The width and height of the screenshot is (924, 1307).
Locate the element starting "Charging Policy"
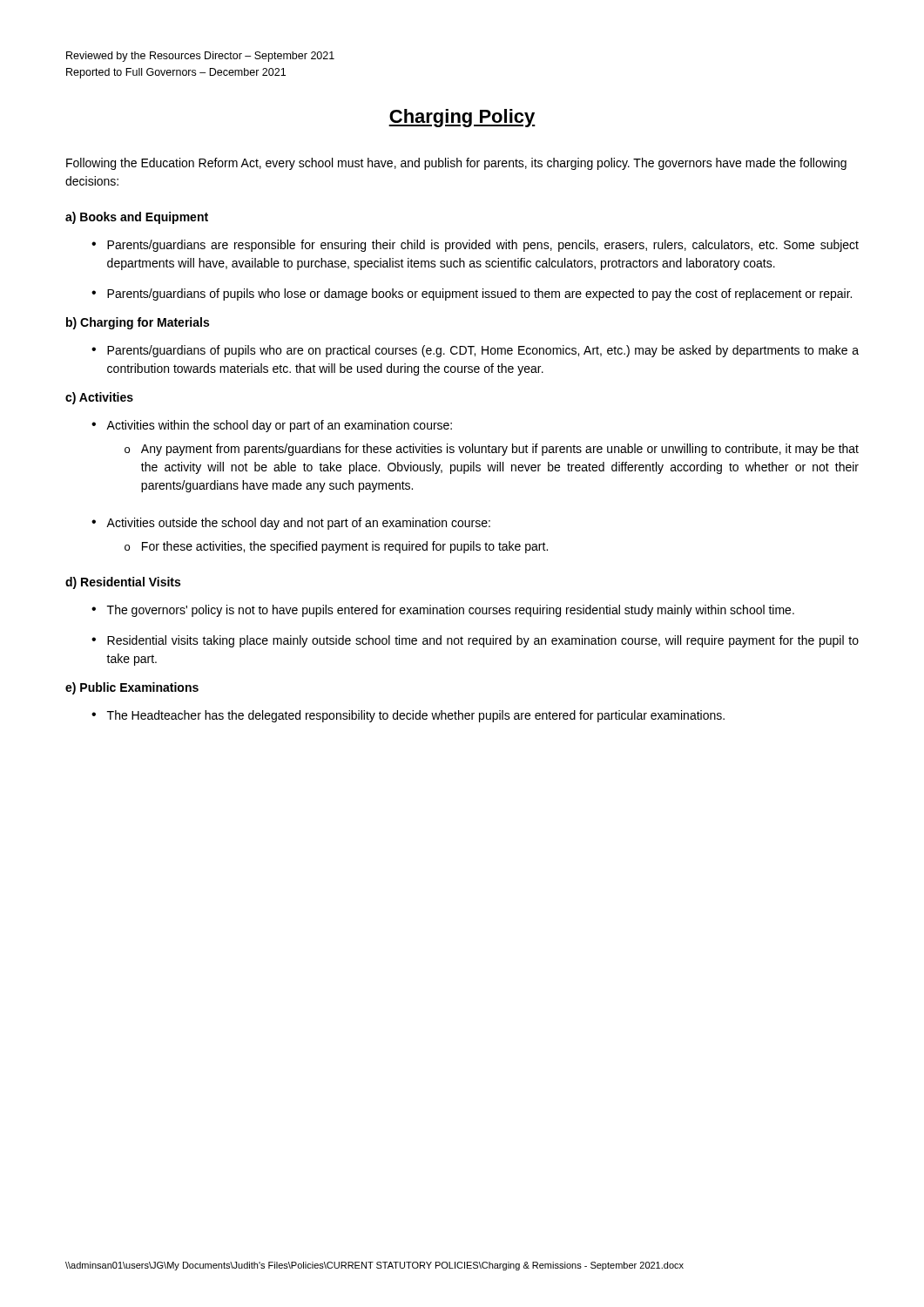462,116
